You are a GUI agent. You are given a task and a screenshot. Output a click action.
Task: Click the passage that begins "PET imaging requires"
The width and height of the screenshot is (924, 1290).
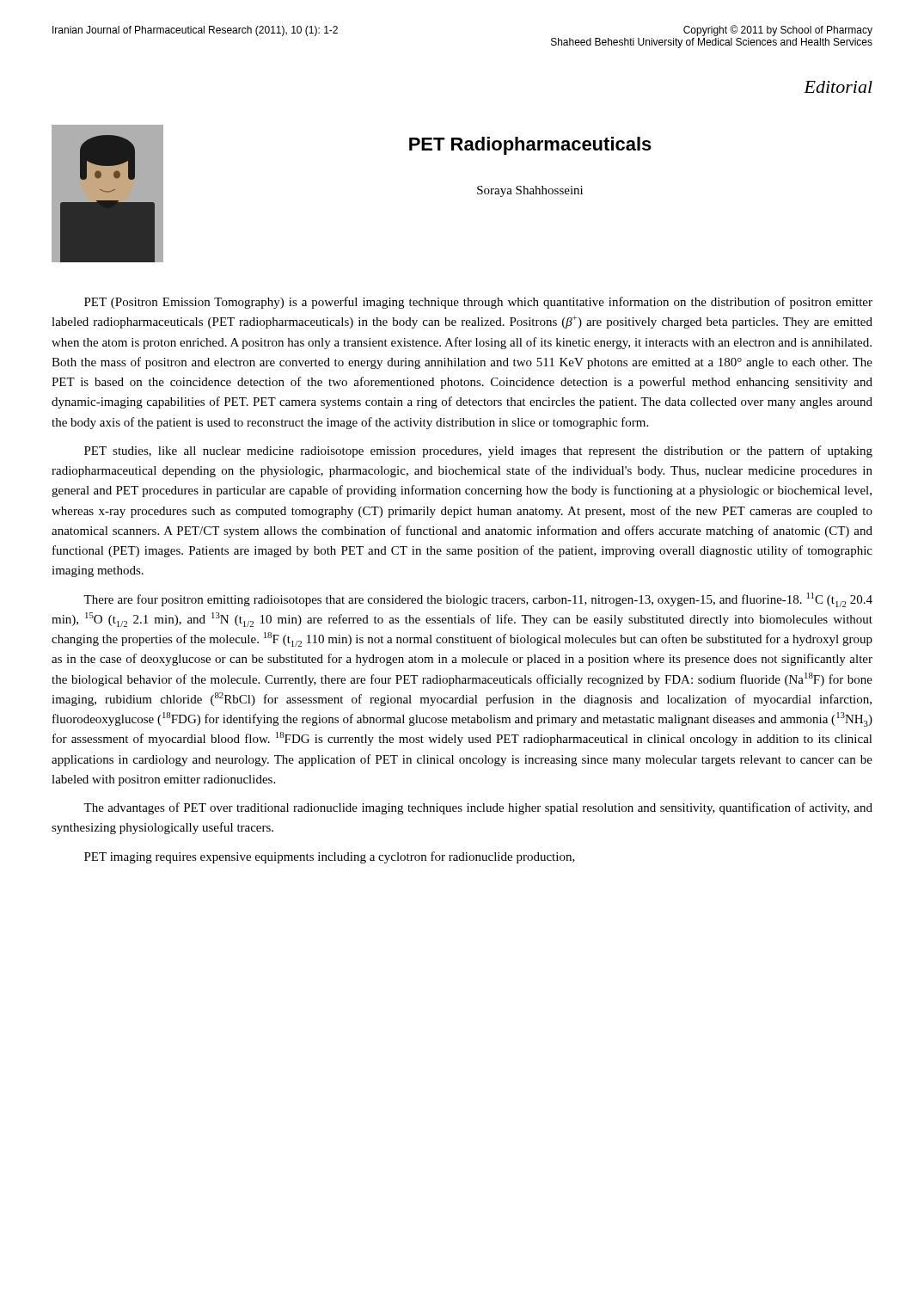pyautogui.click(x=329, y=856)
